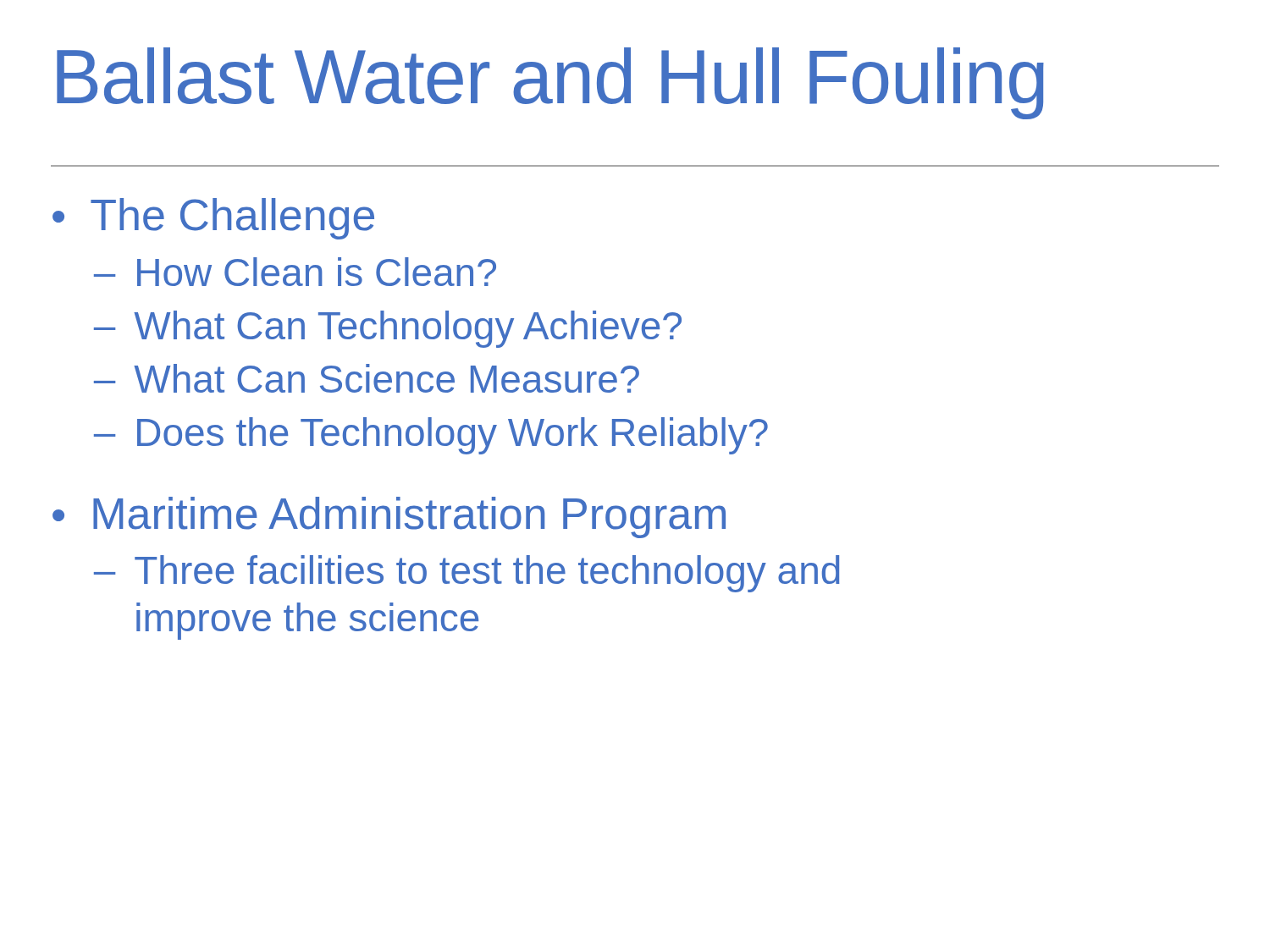Find "– What Can Science Measure?" on this page
The height and width of the screenshot is (952, 1270).
pos(365,380)
